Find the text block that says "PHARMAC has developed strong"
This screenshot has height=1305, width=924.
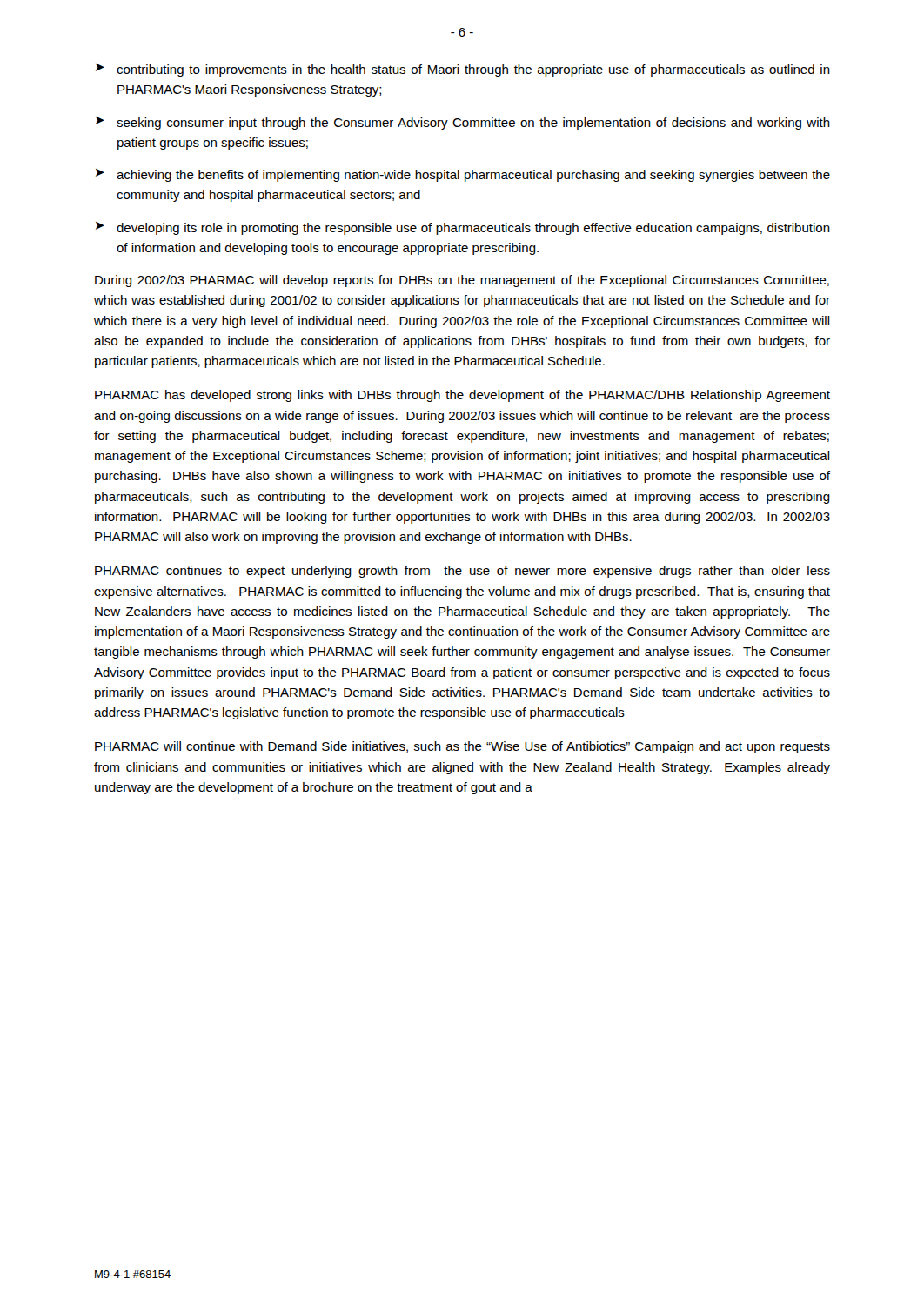tap(462, 466)
